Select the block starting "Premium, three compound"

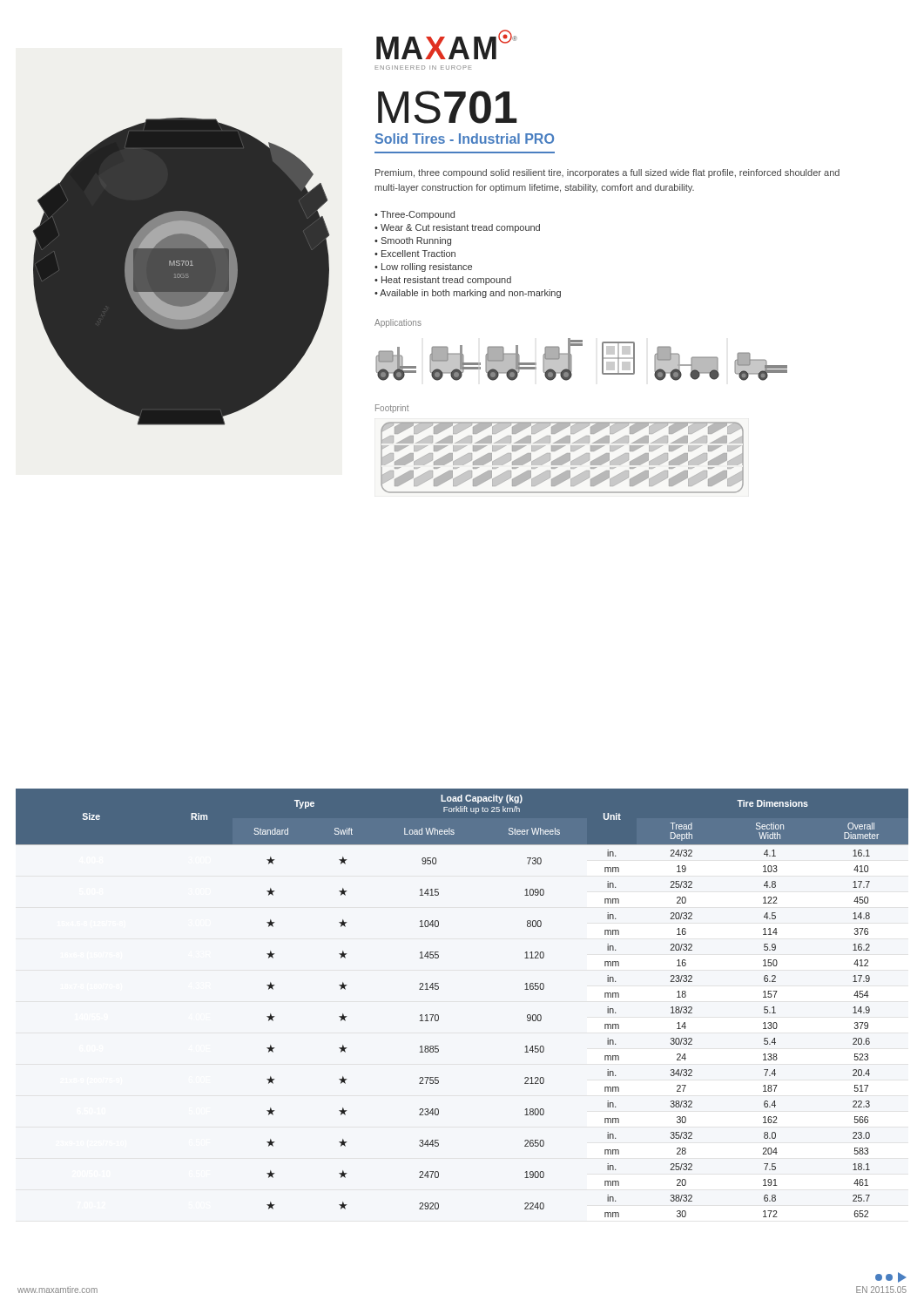click(x=607, y=180)
